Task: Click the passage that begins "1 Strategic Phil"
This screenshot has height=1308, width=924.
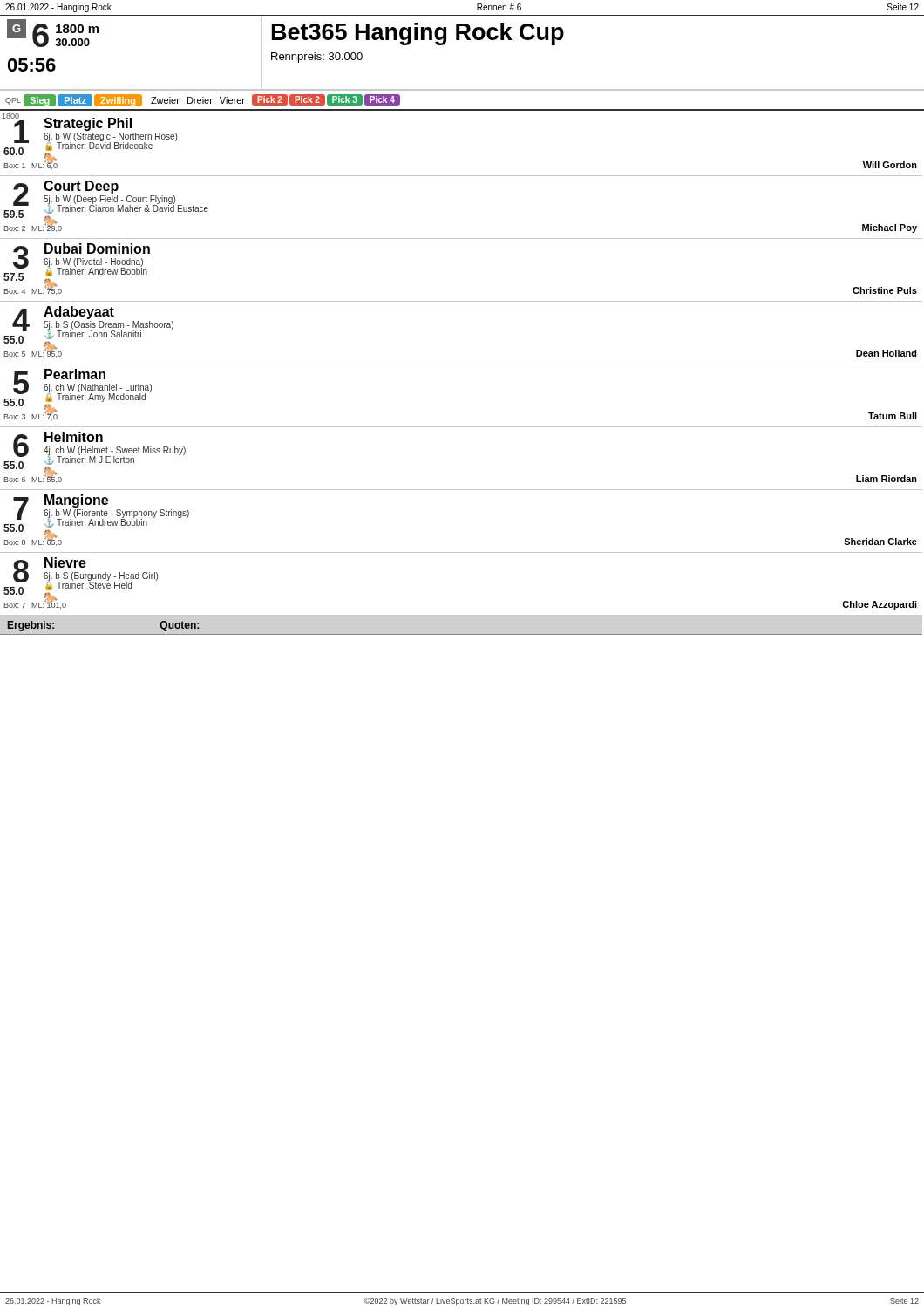Action: 460,142
